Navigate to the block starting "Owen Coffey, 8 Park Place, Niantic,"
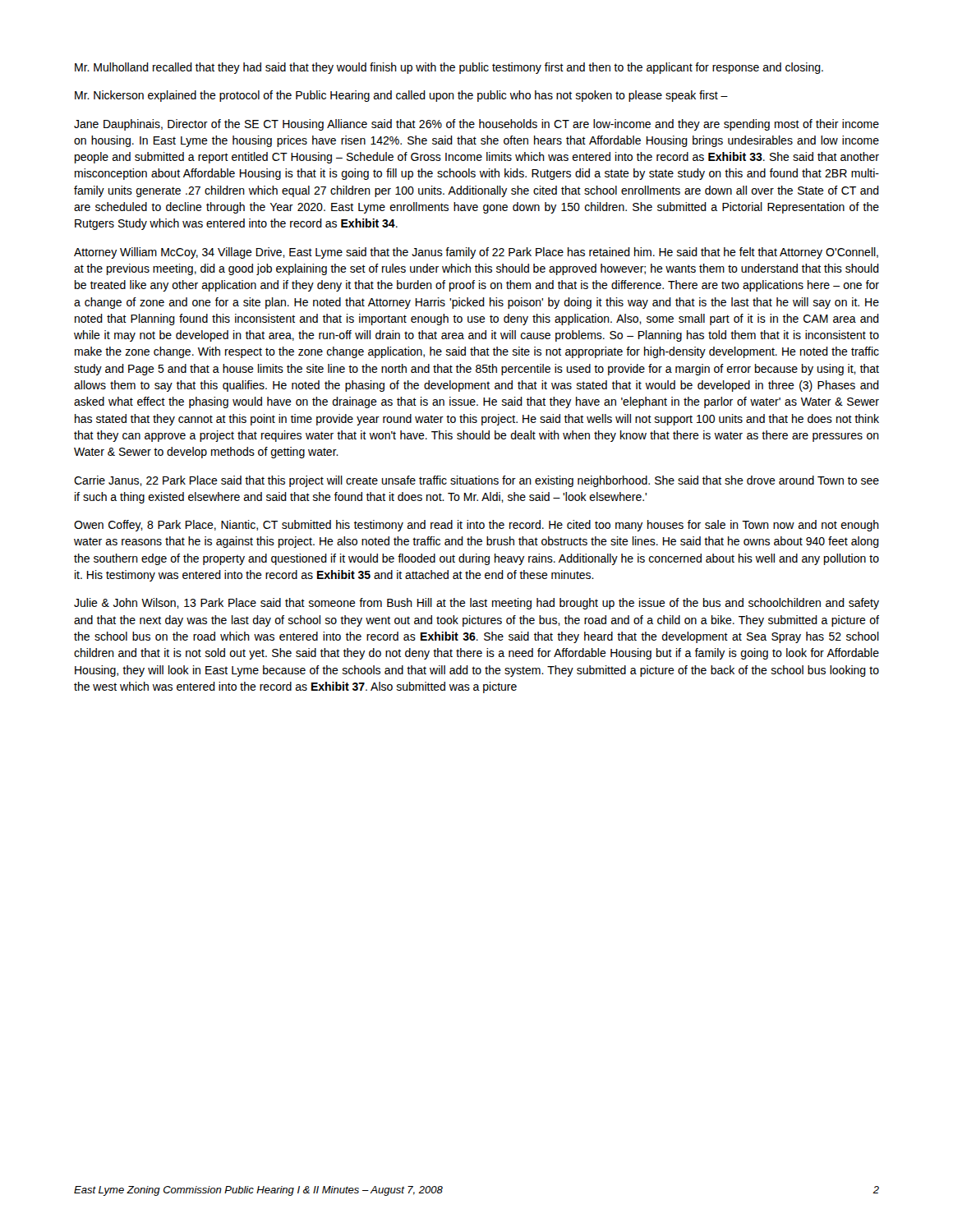 [x=476, y=550]
